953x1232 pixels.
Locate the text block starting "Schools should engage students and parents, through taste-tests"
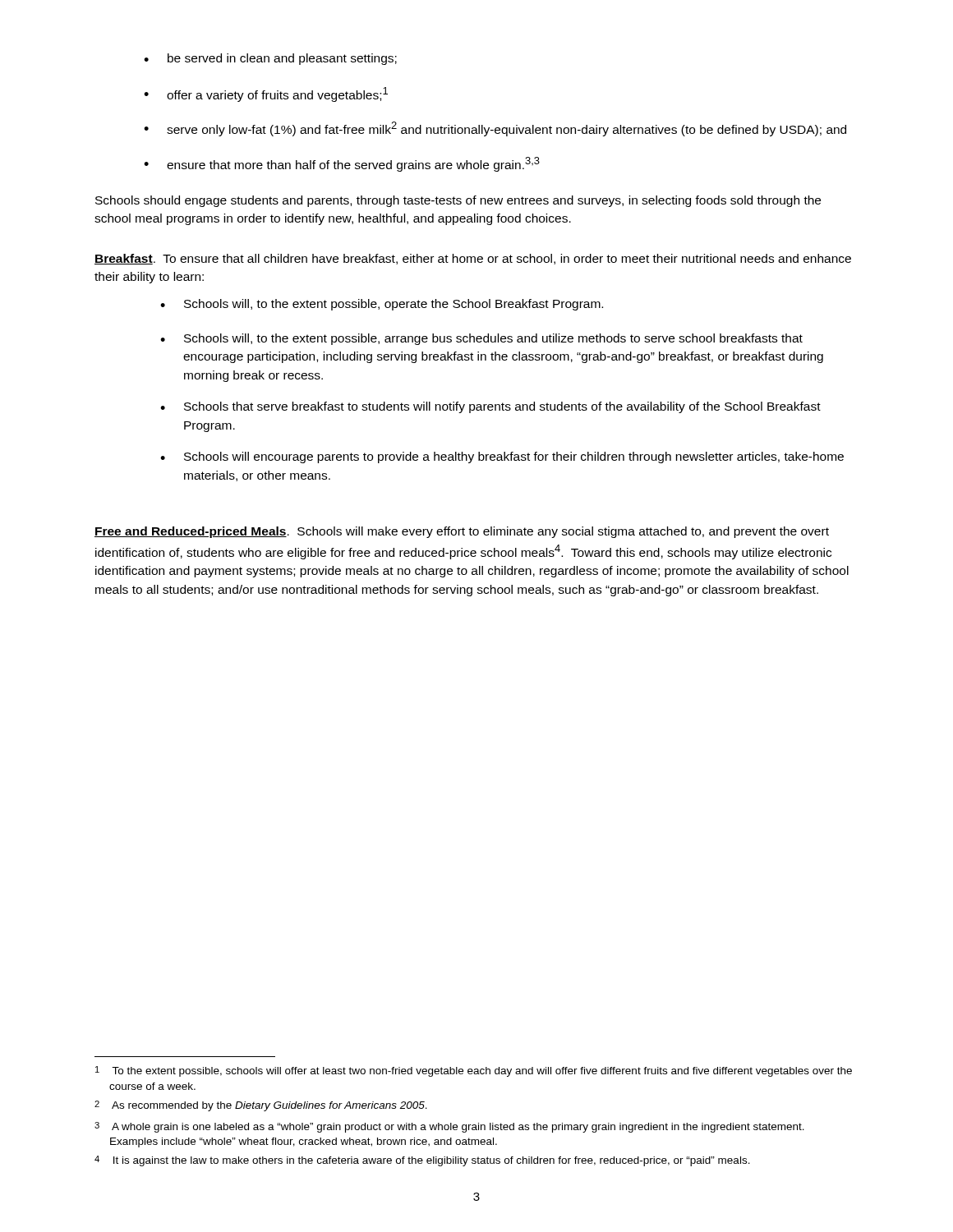[x=458, y=209]
